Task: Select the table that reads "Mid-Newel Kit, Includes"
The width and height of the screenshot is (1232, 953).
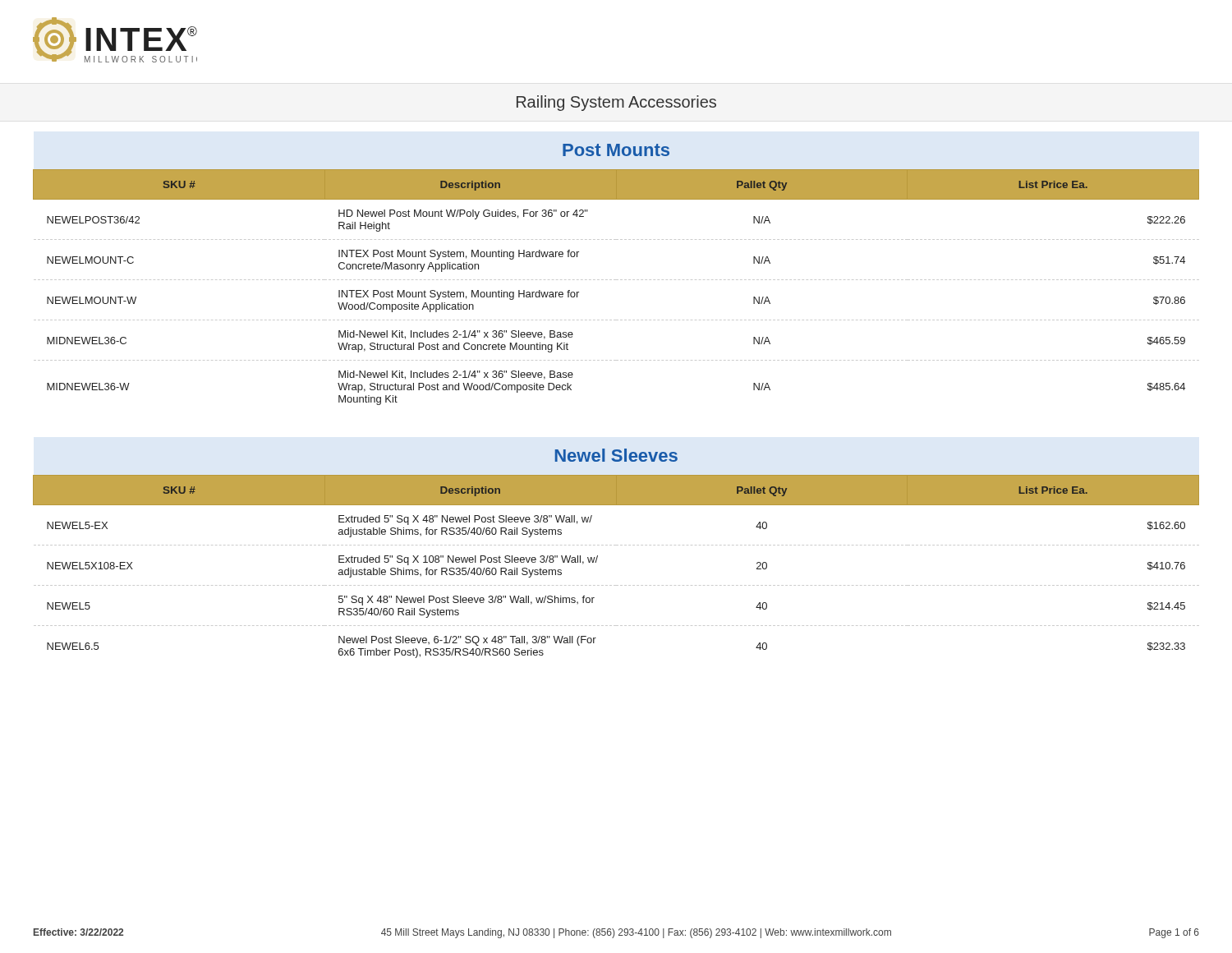Action: tap(616, 272)
